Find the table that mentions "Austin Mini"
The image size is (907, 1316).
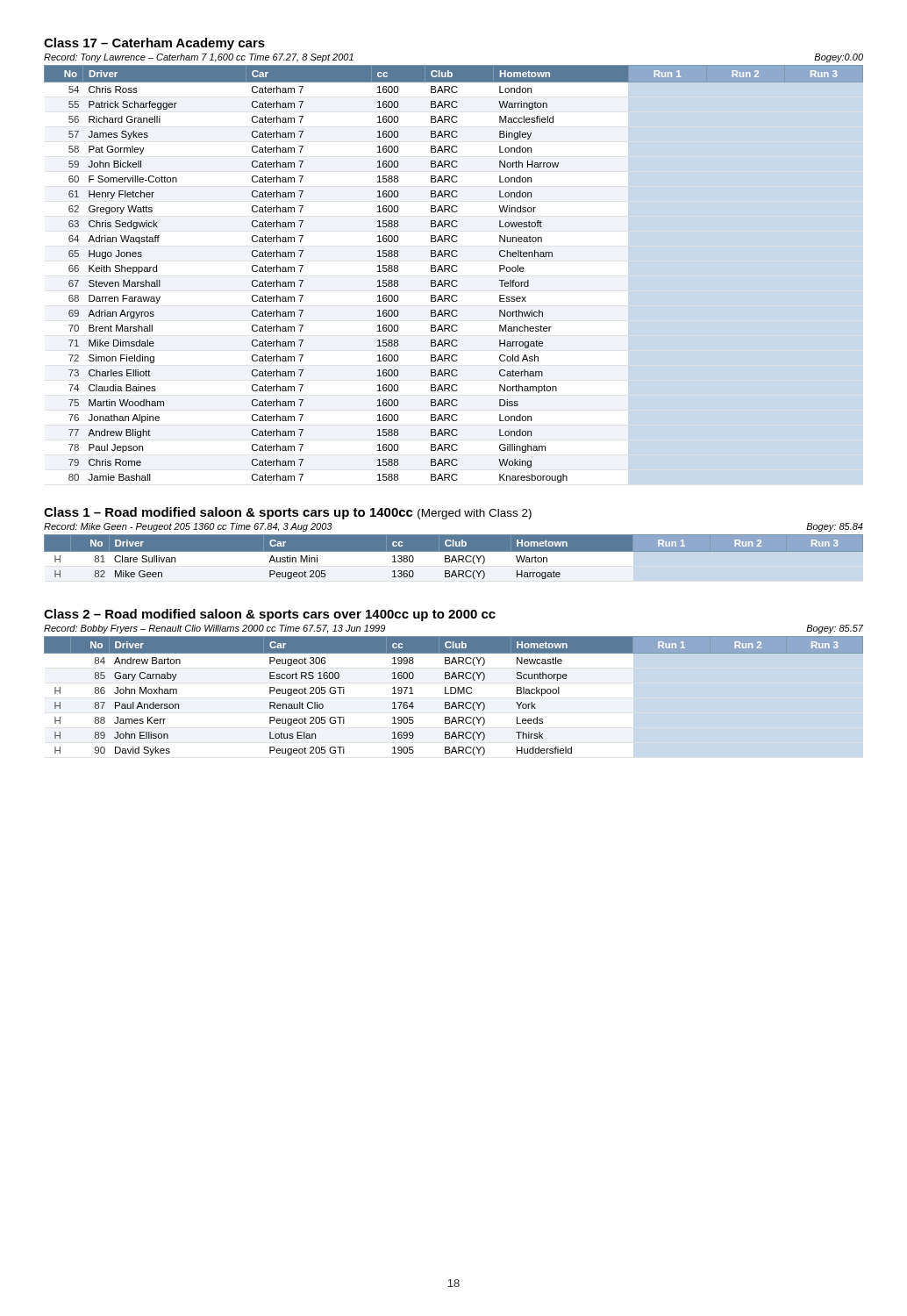454,558
